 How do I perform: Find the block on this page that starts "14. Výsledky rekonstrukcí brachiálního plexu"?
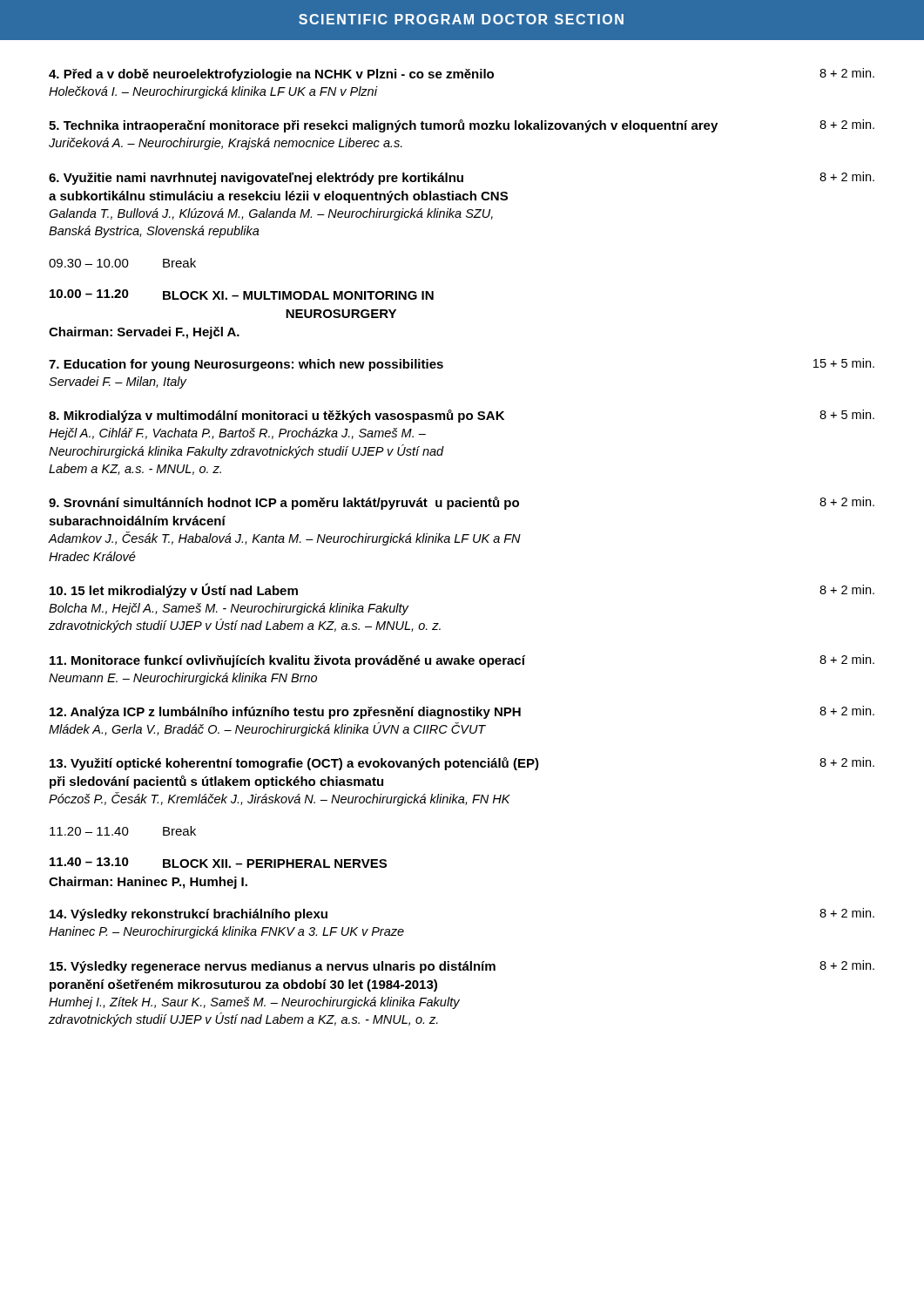pyautogui.click(x=186, y=914)
